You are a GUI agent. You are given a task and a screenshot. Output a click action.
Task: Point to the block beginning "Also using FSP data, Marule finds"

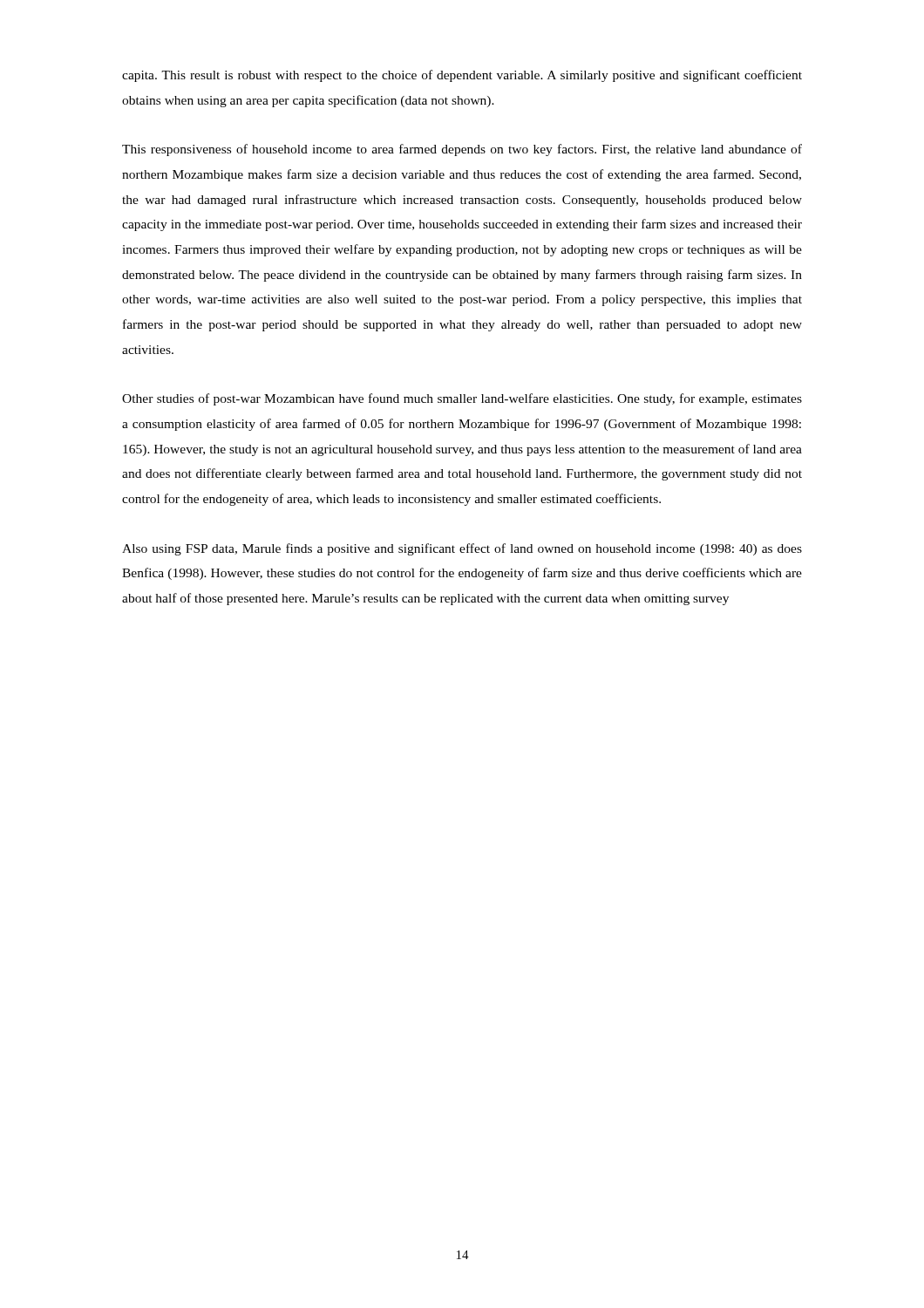click(x=462, y=573)
